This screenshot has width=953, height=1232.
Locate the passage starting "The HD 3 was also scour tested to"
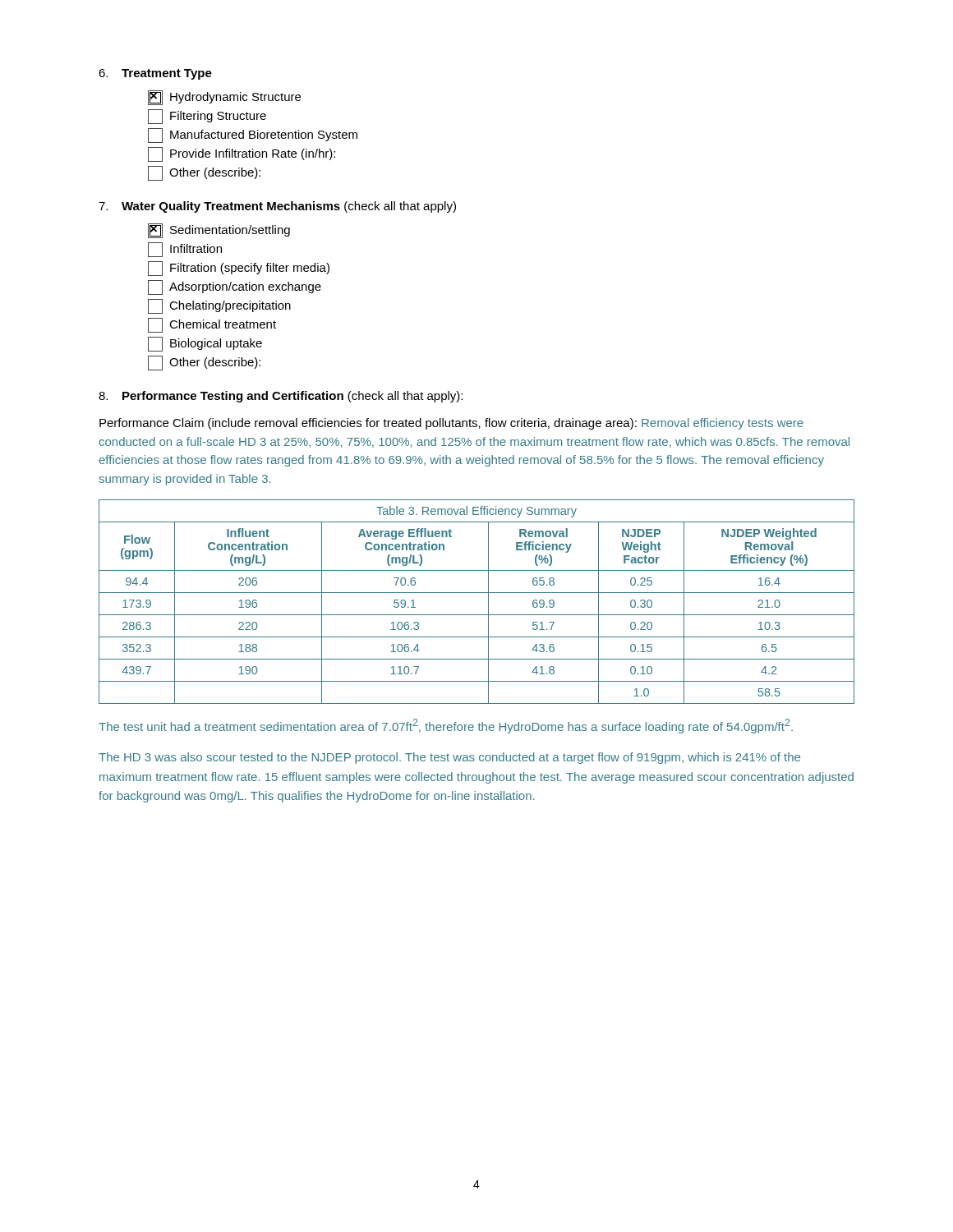[x=476, y=776]
